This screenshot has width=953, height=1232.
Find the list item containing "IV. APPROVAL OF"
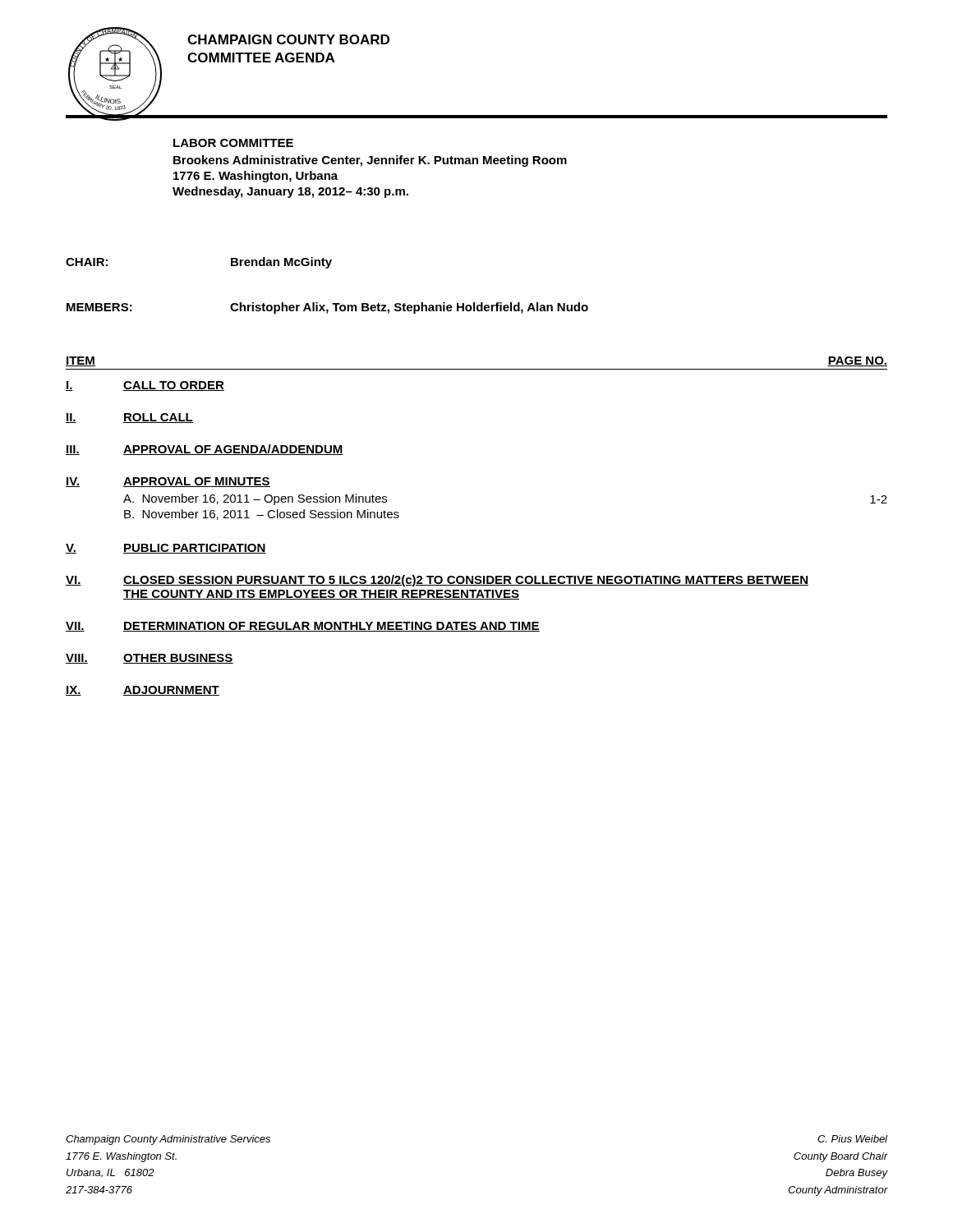click(168, 482)
